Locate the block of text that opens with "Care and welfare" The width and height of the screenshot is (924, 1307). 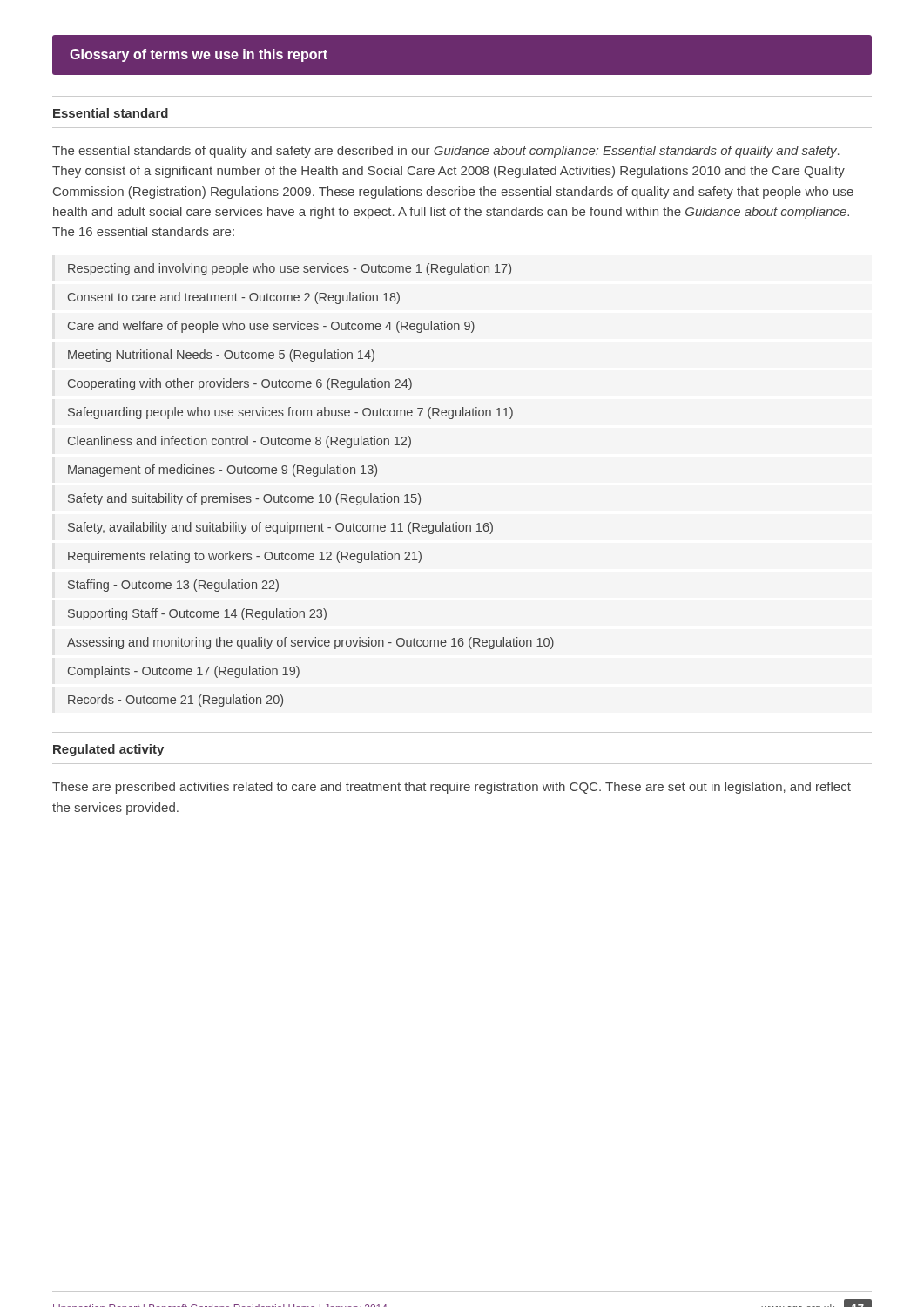(462, 326)
